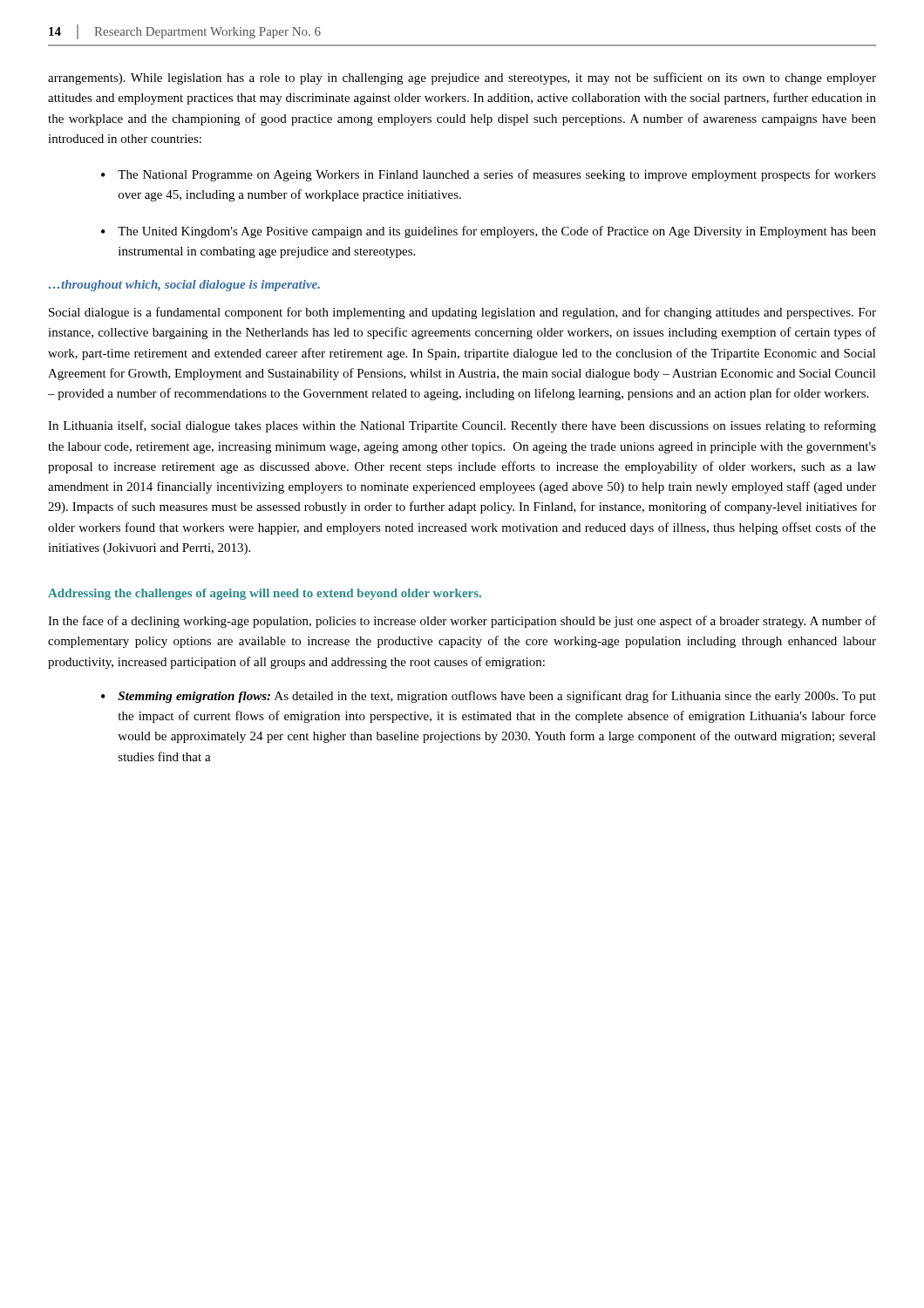Select the passage starting "• The United Kingdom's Age Positive campaign and"

point(488,241)
